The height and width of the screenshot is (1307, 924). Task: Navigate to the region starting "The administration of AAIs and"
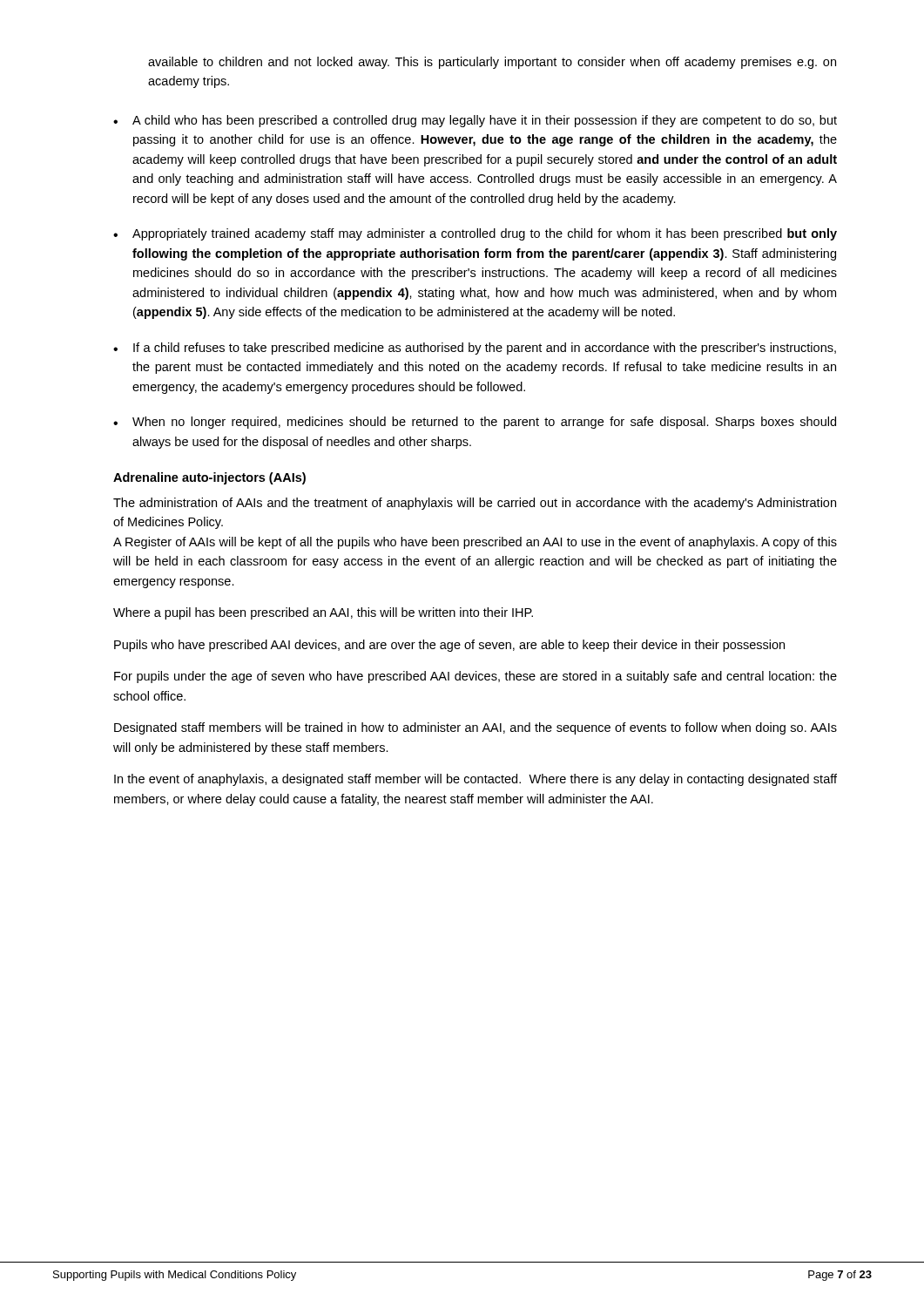coord(475,542)
